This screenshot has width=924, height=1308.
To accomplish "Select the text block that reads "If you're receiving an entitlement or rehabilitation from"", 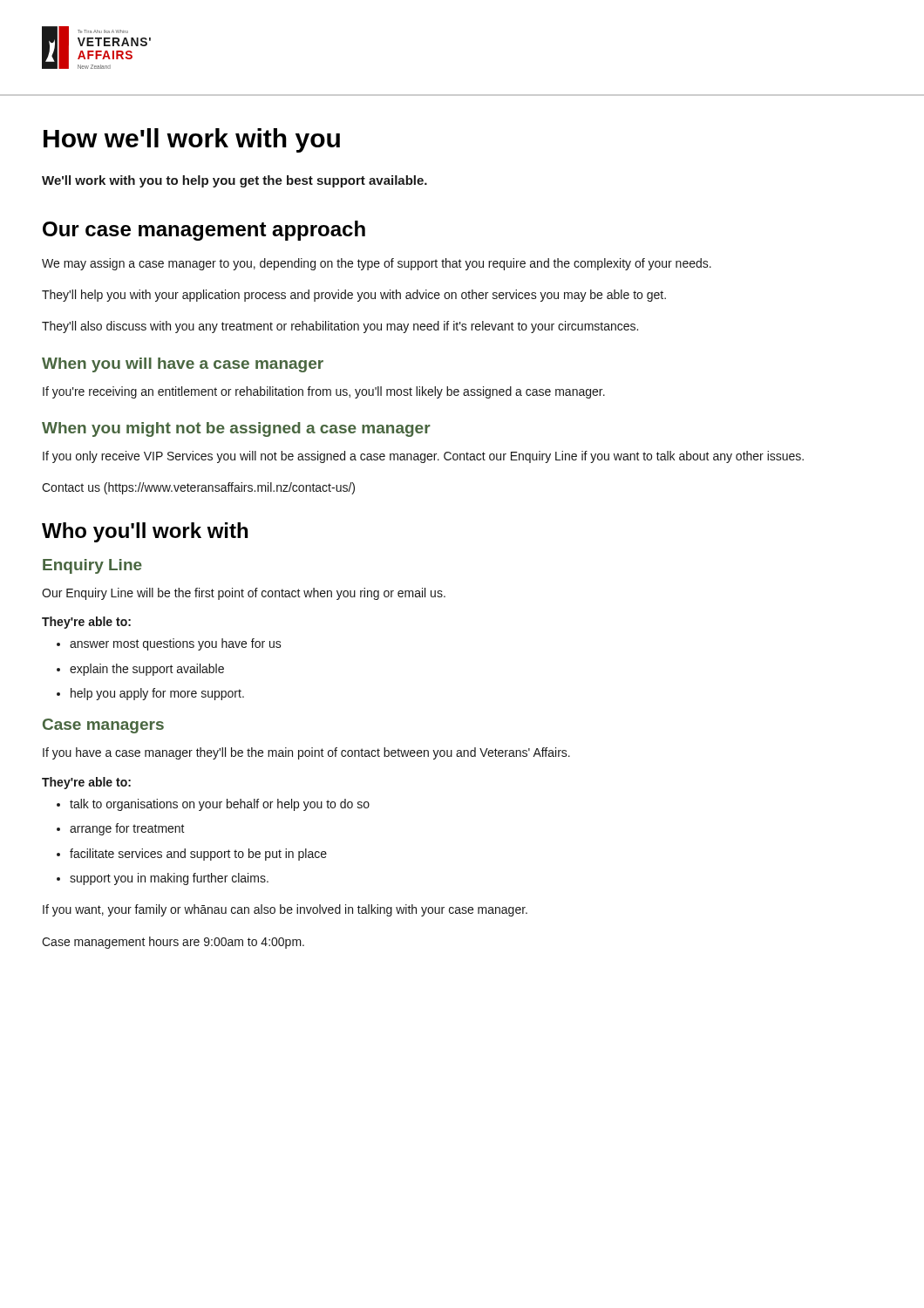I will pos(462,391).
